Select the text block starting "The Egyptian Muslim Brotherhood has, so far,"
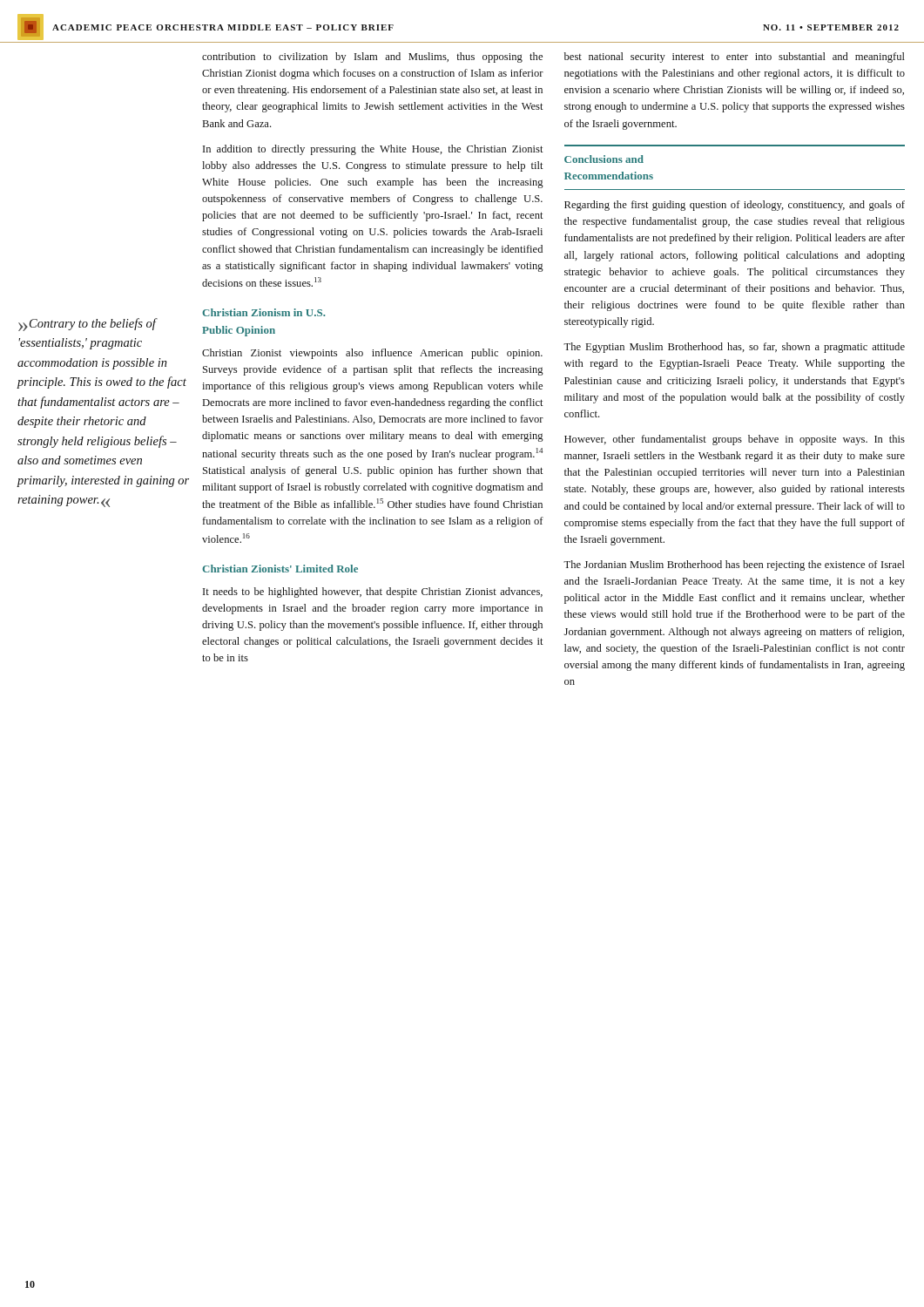Viewport: 924px width, 1307px height. [734, 380]
